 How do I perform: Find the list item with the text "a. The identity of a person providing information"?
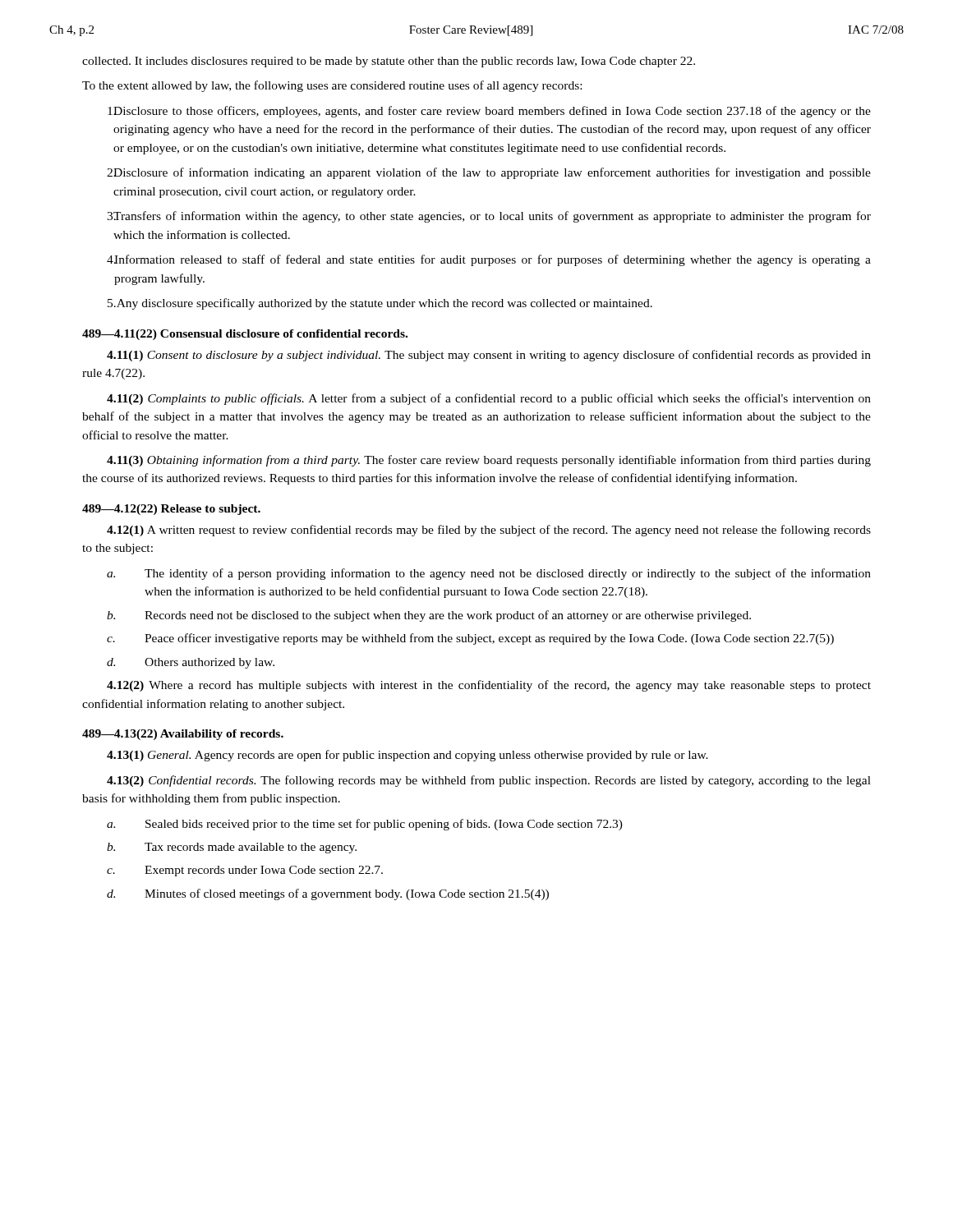[476, 583]
